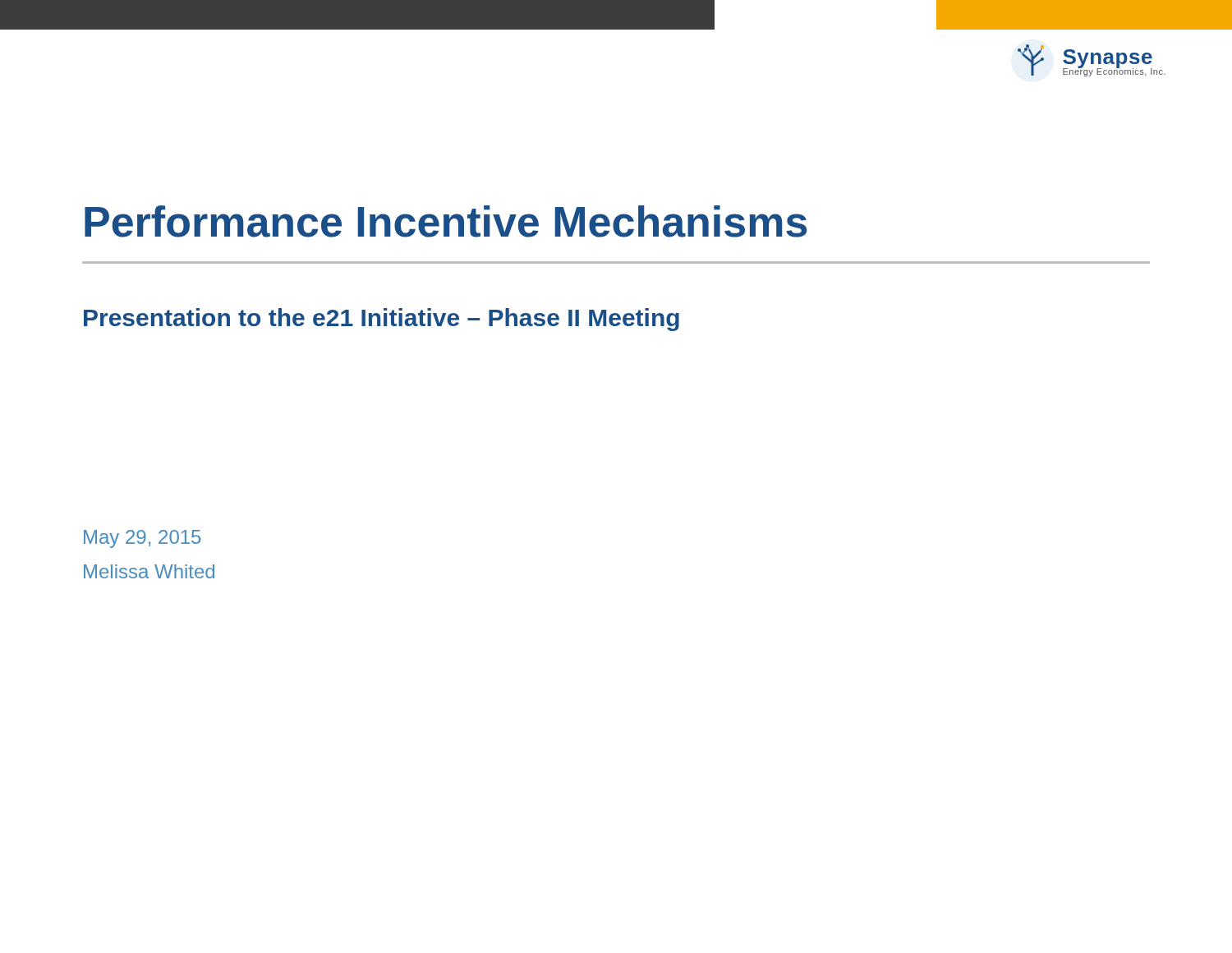The height and width of the screenshot is (953, 1232).
Task: Select a section header
Action: 616,318
